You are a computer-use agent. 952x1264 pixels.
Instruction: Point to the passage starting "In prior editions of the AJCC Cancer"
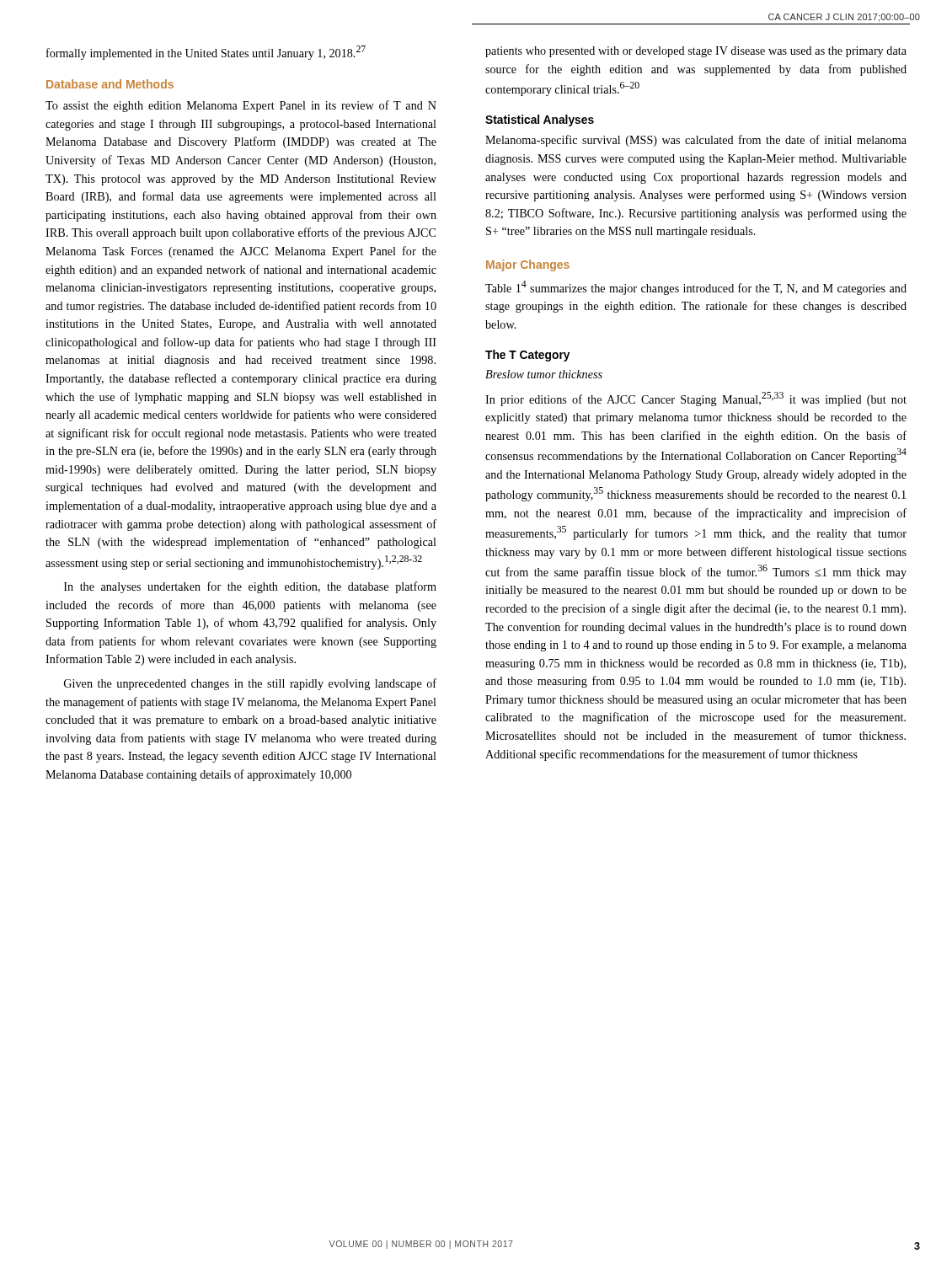coord(696,576)
